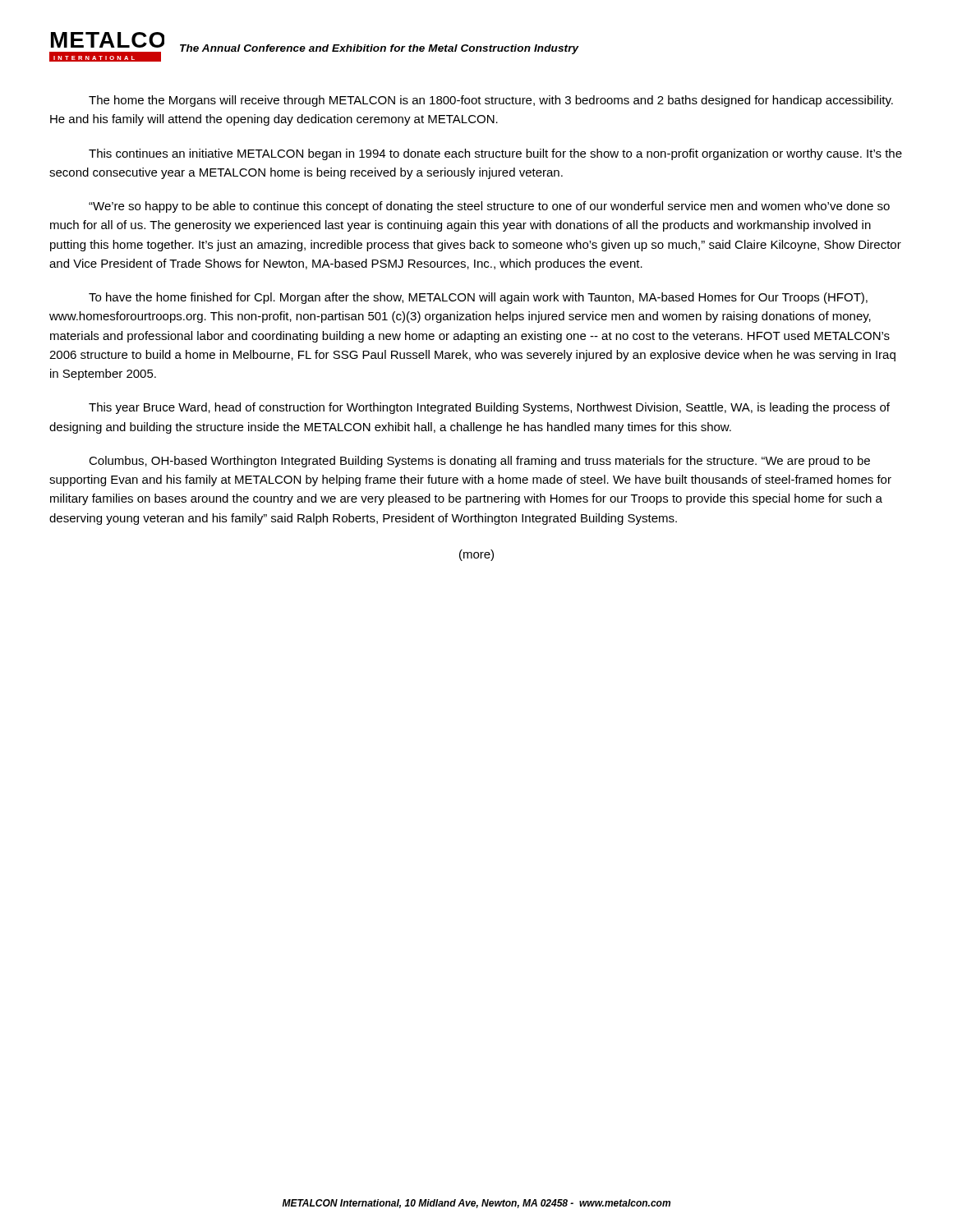Screen dimensions: 1232x953
Task: Click on the text block that says "This year Bruce"
Action: coord(469,417)
